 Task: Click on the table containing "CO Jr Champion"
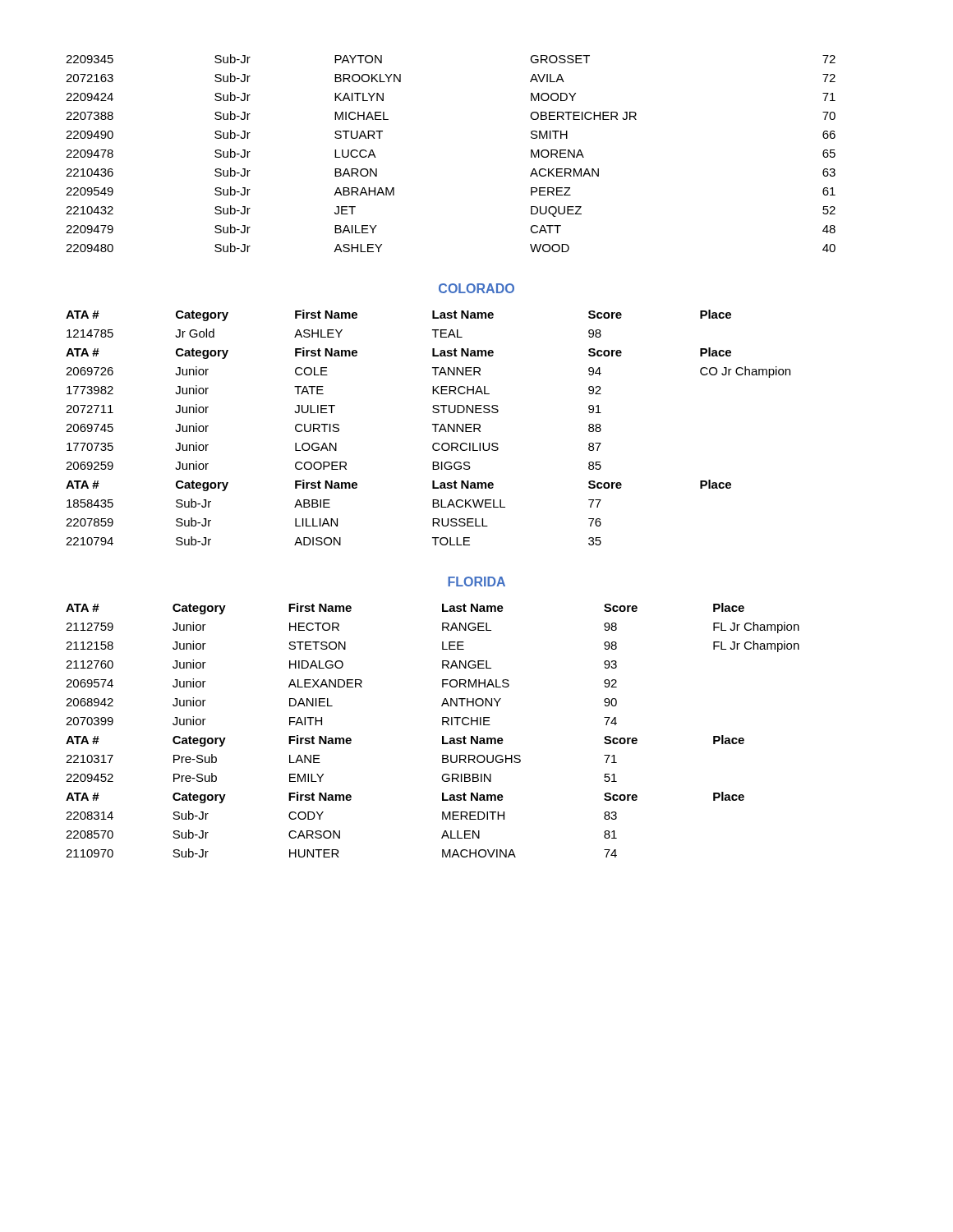(476, 428)
